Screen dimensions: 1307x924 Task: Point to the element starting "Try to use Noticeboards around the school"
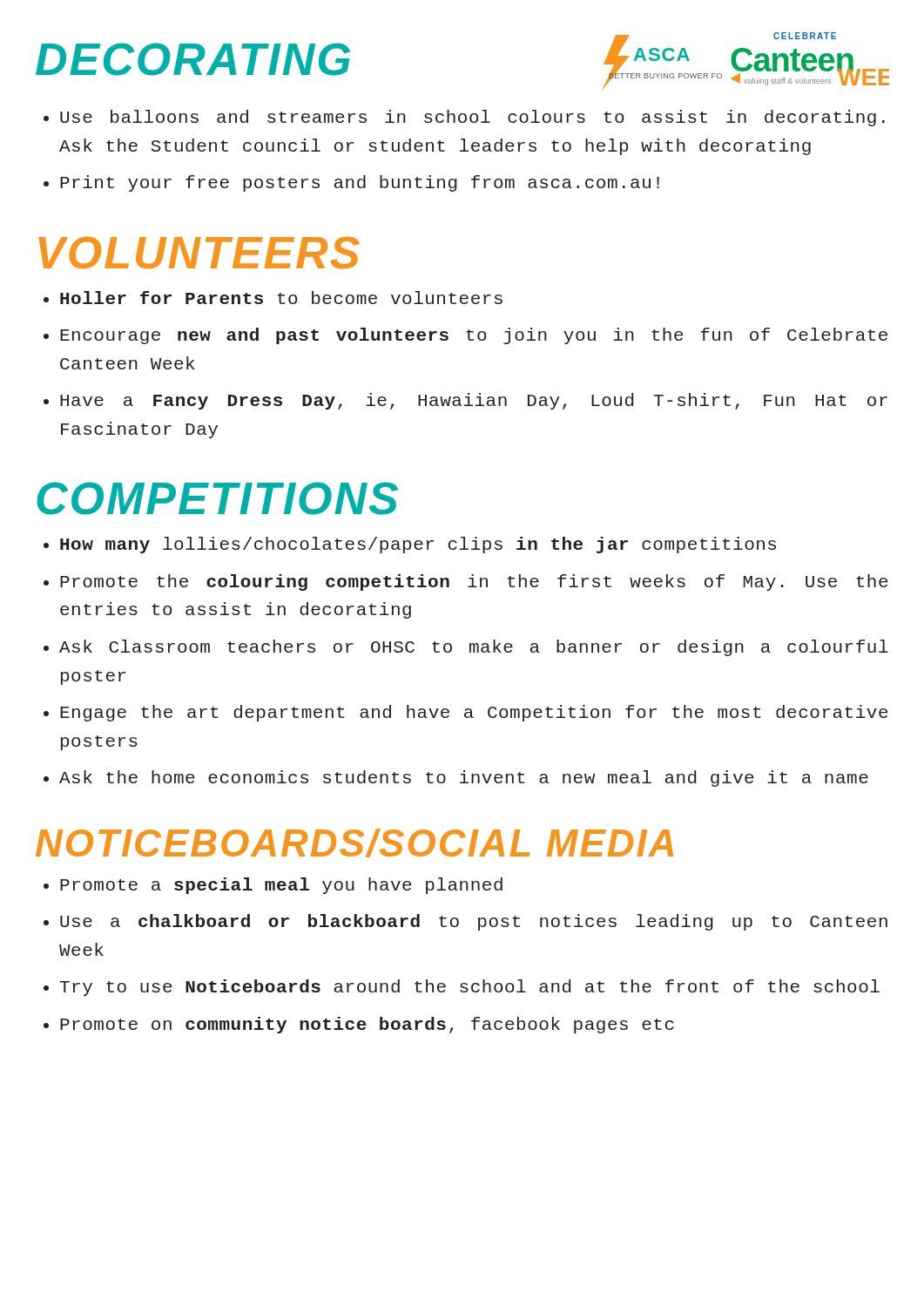[x=470, y=988]
